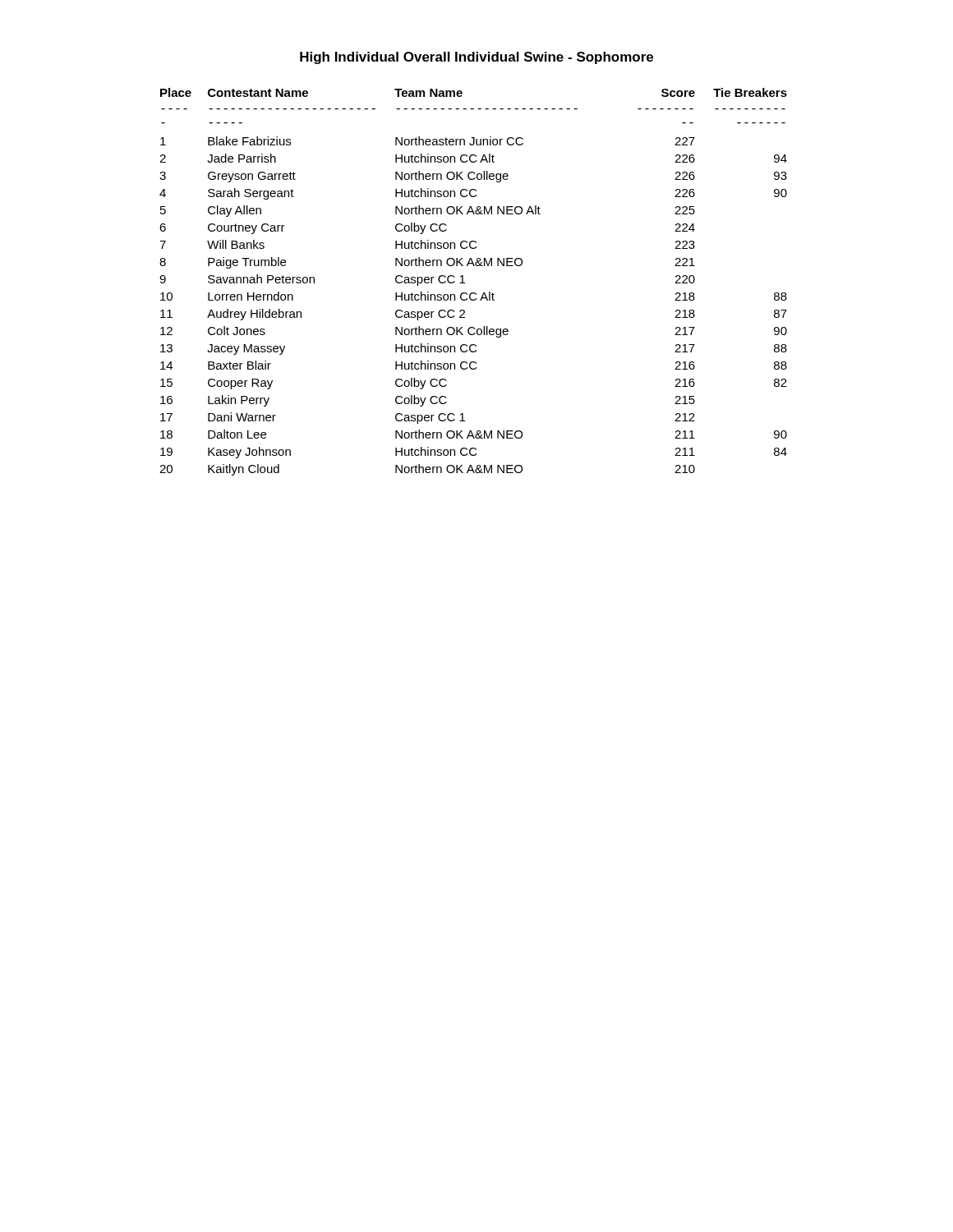Select the table that reads "Hutchinson CC Alt"

pos(476,280)
